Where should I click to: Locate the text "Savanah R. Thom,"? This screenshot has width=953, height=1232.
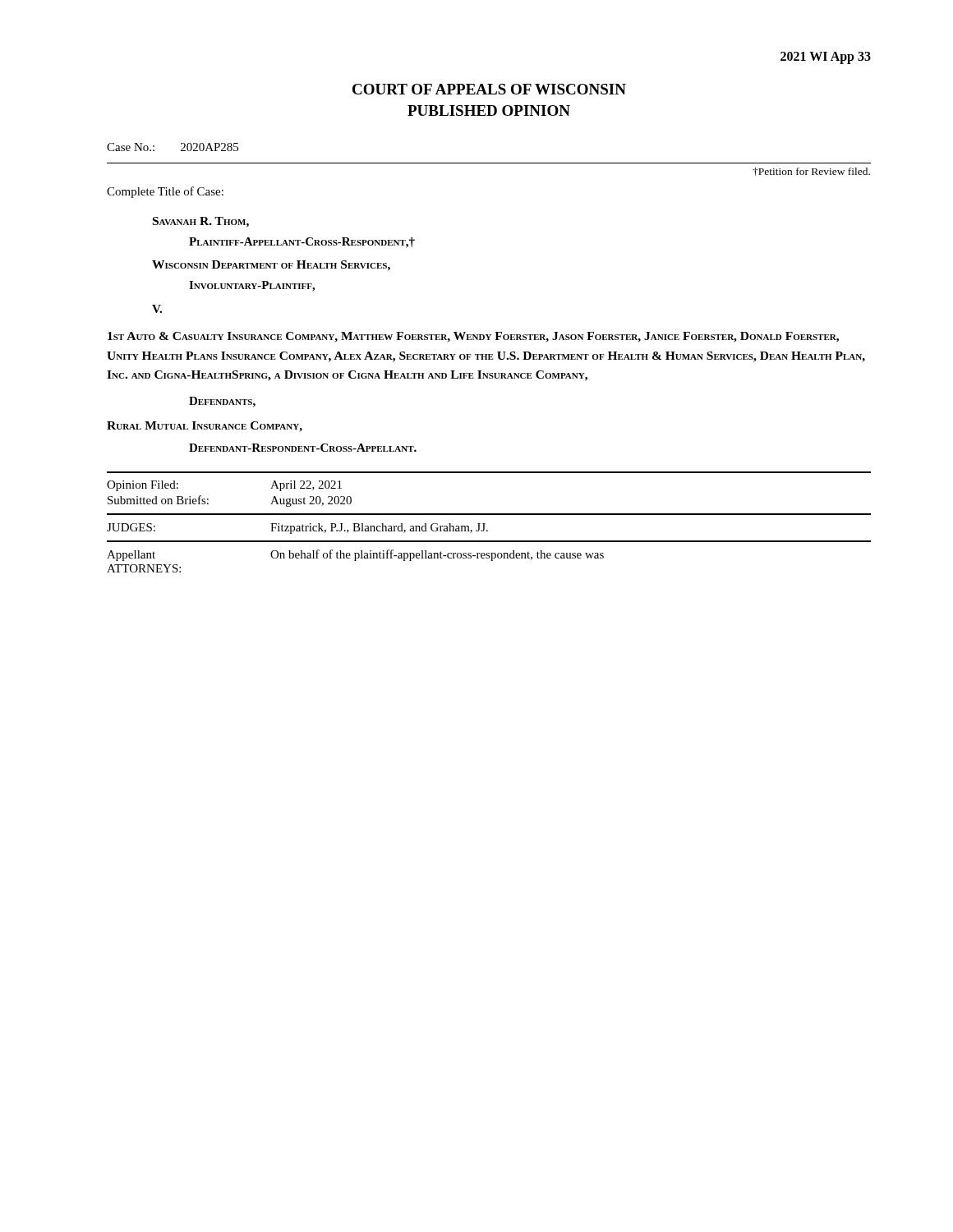tap(201, 221)
